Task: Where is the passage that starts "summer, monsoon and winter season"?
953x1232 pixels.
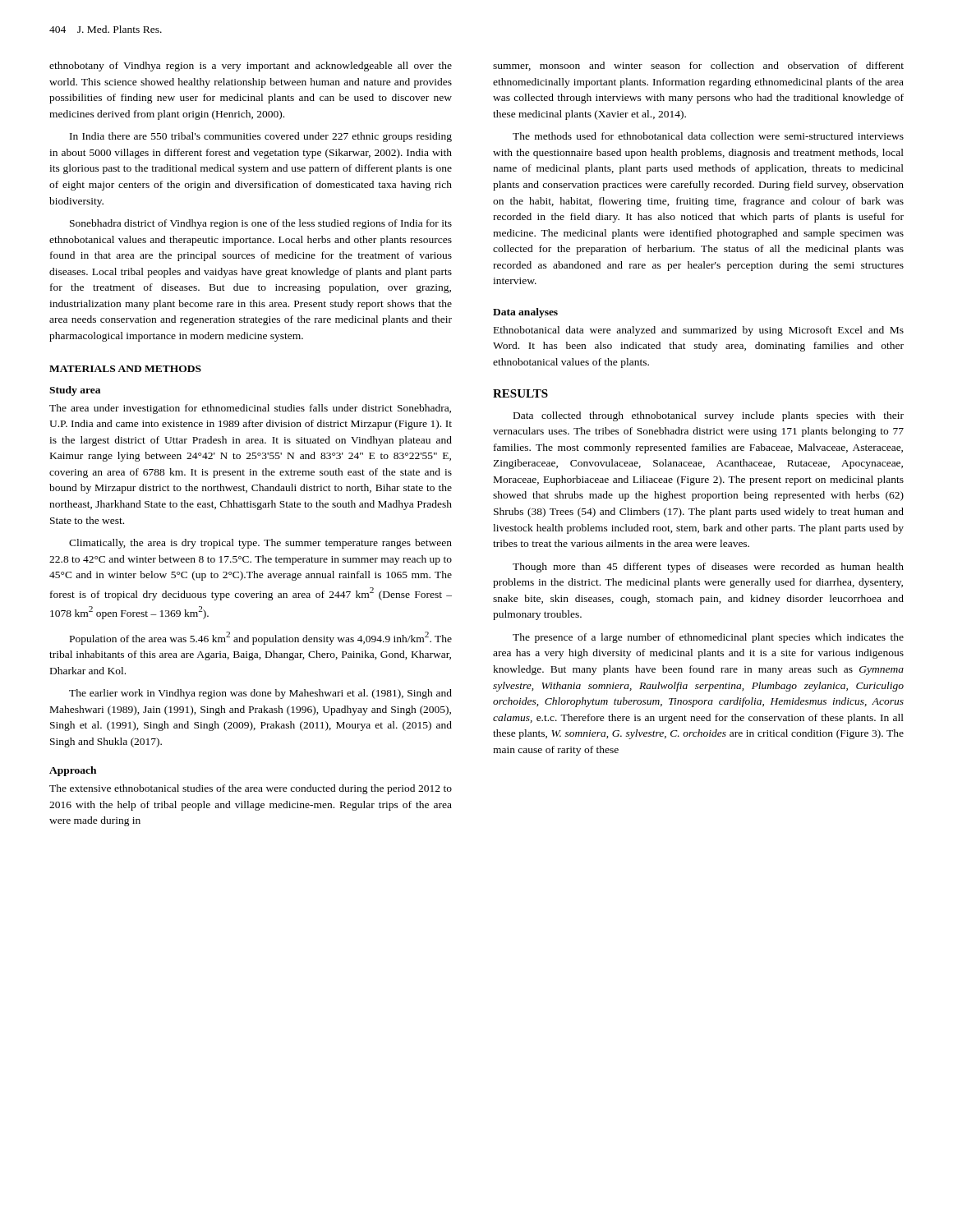Action: click(x=698, y=90)
